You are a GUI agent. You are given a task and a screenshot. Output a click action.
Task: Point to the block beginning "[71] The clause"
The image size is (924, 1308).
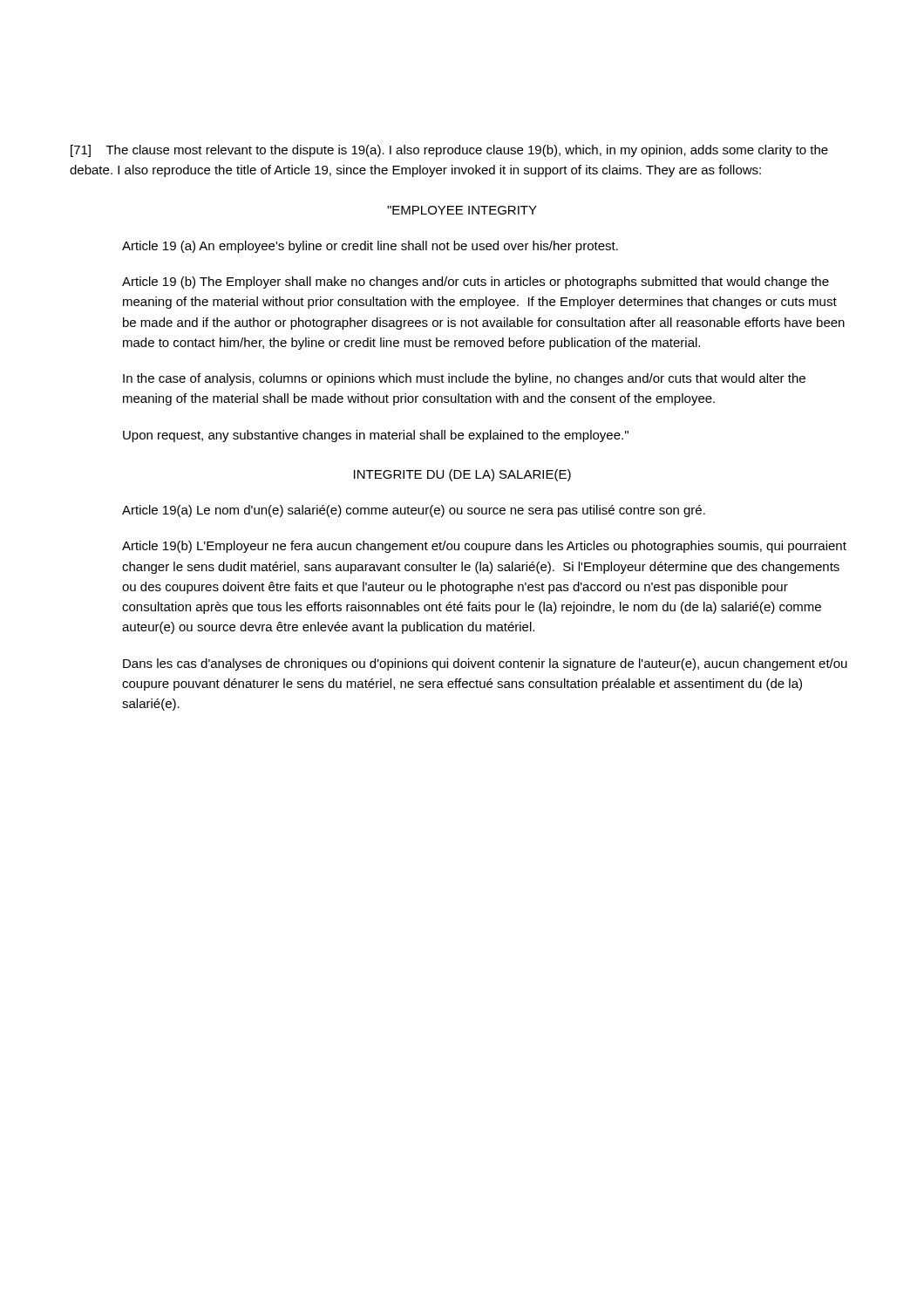pos(449,160)
